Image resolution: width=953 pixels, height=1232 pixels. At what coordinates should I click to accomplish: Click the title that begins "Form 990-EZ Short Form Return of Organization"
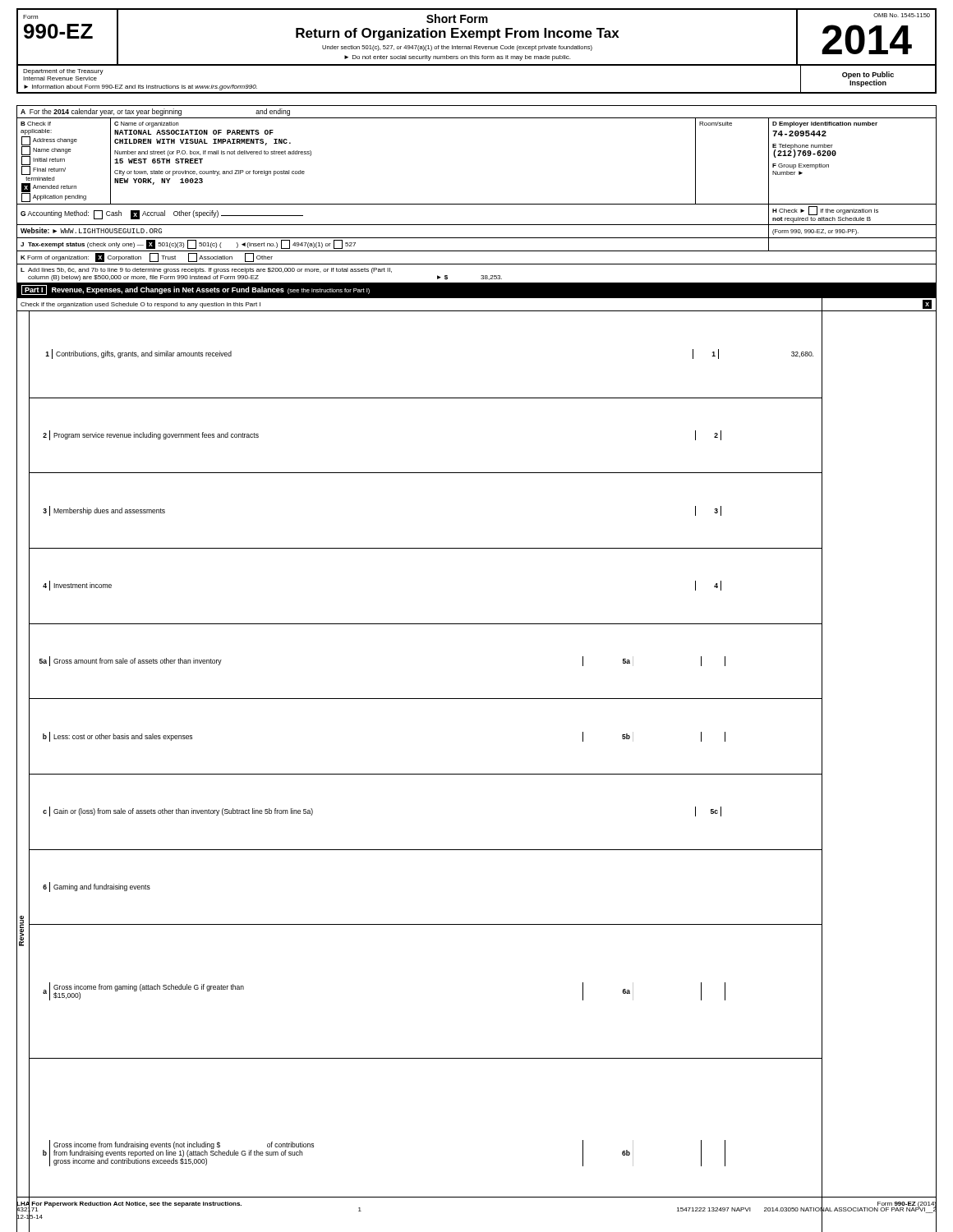click(476, 51)
